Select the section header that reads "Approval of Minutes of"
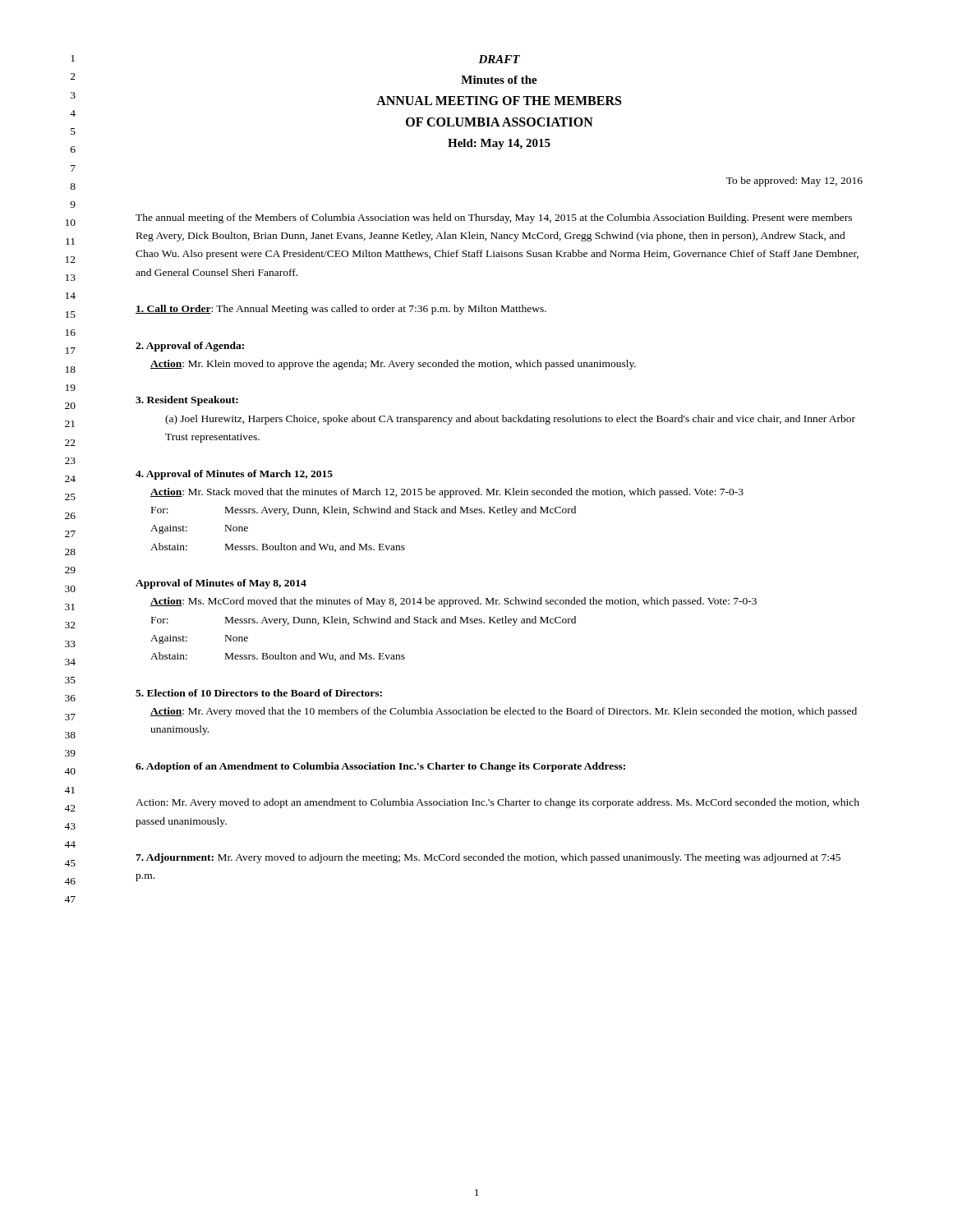 point(221,583)
